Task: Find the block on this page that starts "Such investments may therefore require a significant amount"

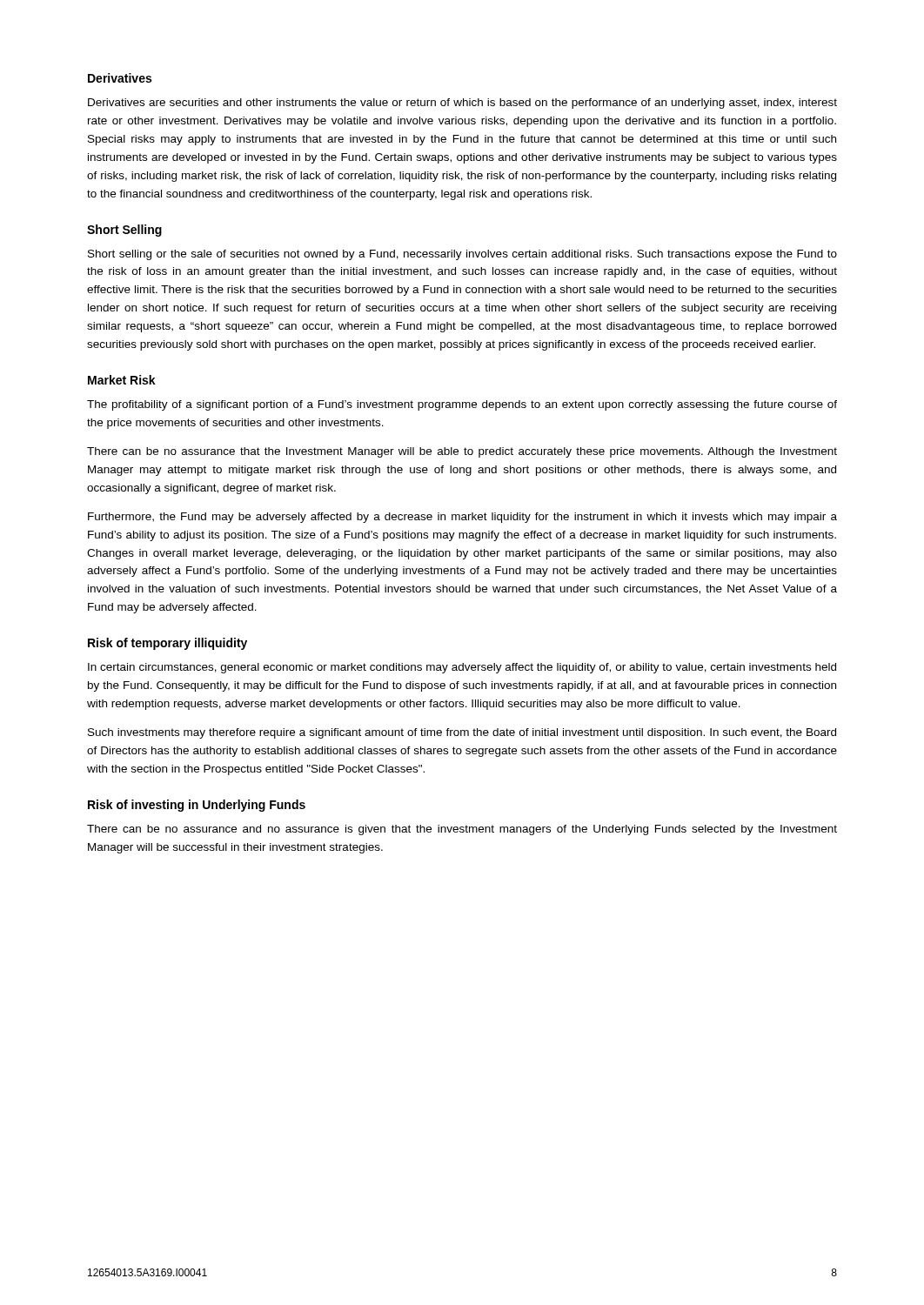Action: (x=462, y=750)
